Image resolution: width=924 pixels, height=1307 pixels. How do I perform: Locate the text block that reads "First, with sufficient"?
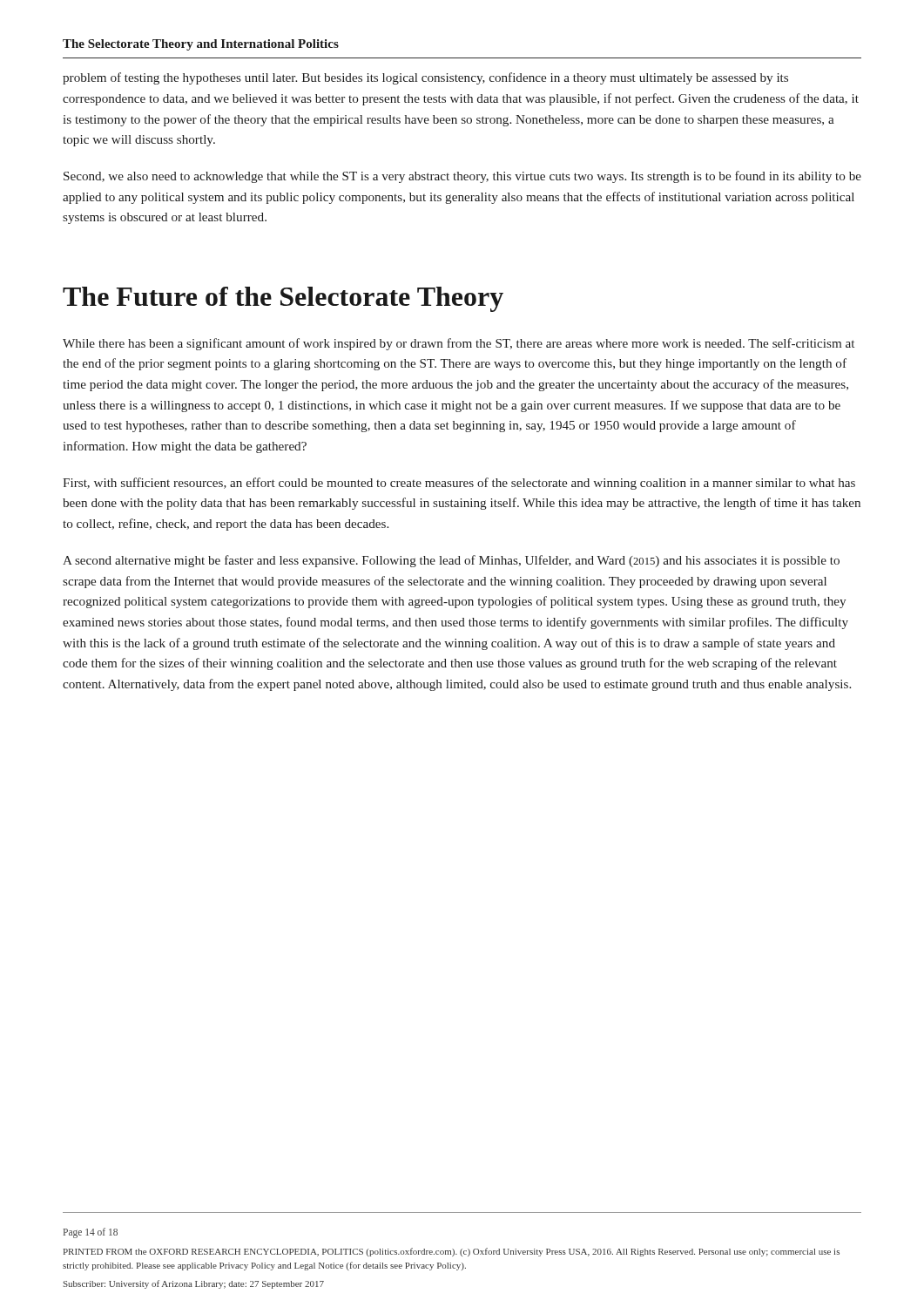462,503
